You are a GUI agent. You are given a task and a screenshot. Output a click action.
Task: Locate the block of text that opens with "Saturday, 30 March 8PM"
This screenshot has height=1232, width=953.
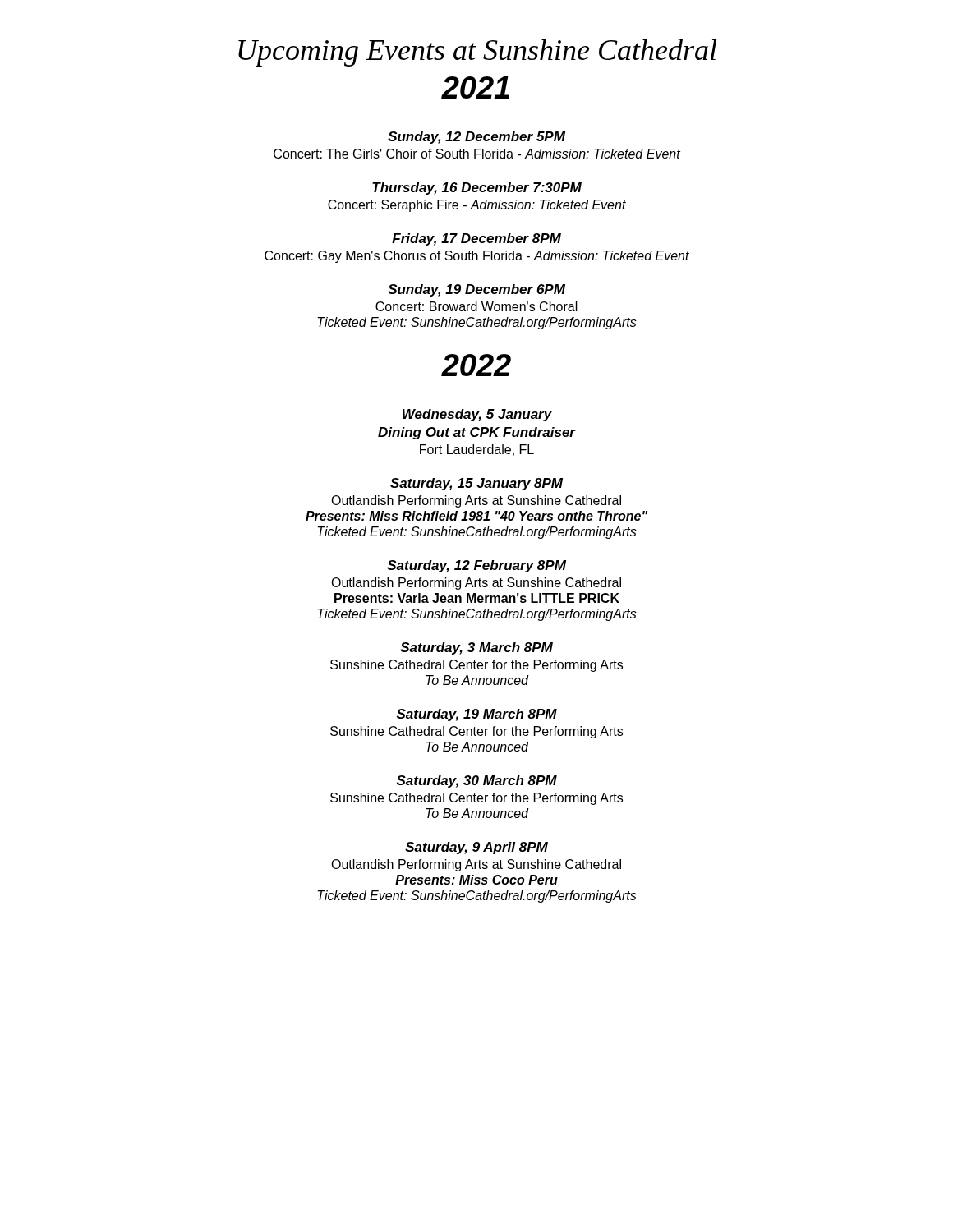[476, 797]
